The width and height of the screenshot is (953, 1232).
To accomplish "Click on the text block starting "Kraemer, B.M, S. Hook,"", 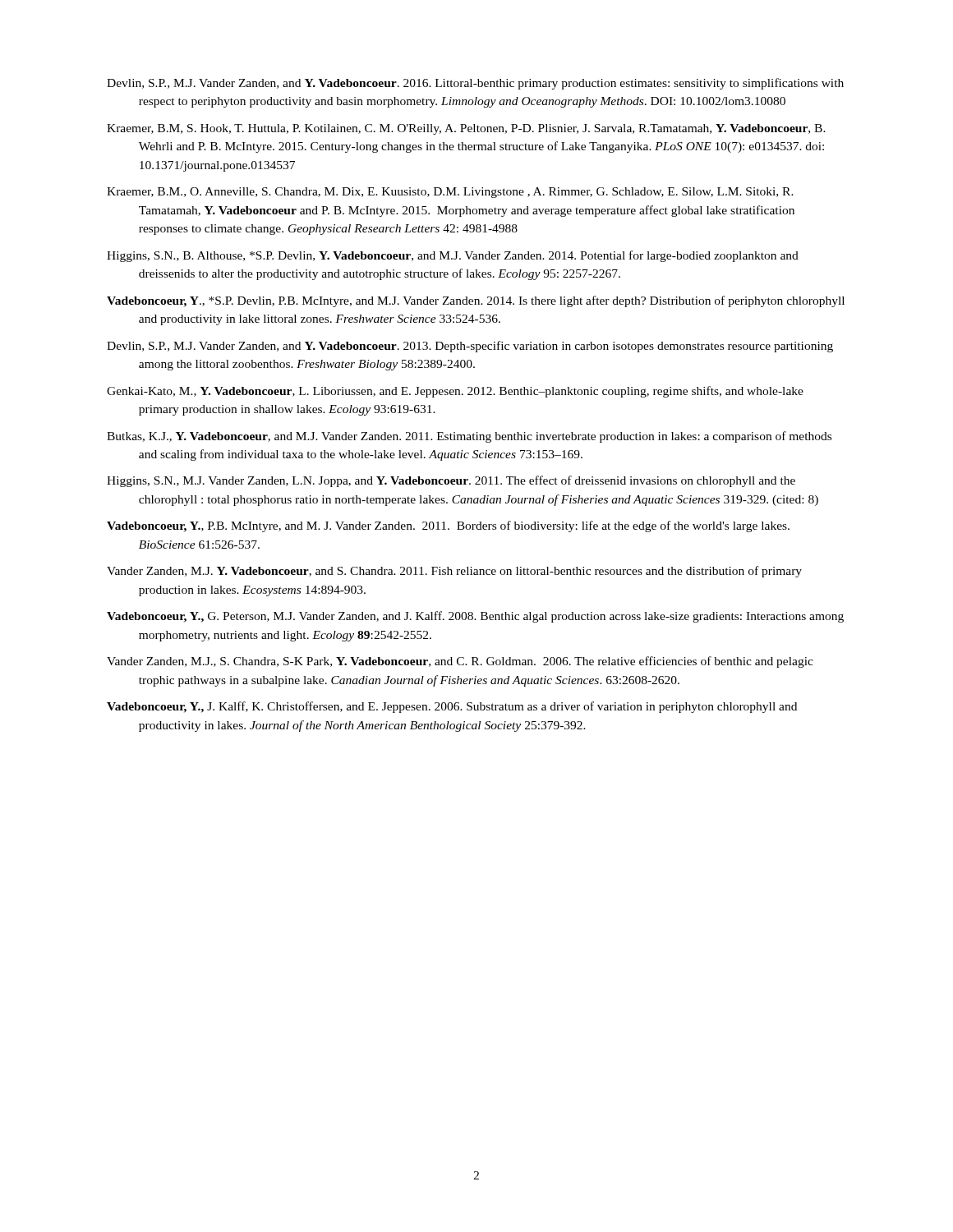I will [x=466, y=146].
